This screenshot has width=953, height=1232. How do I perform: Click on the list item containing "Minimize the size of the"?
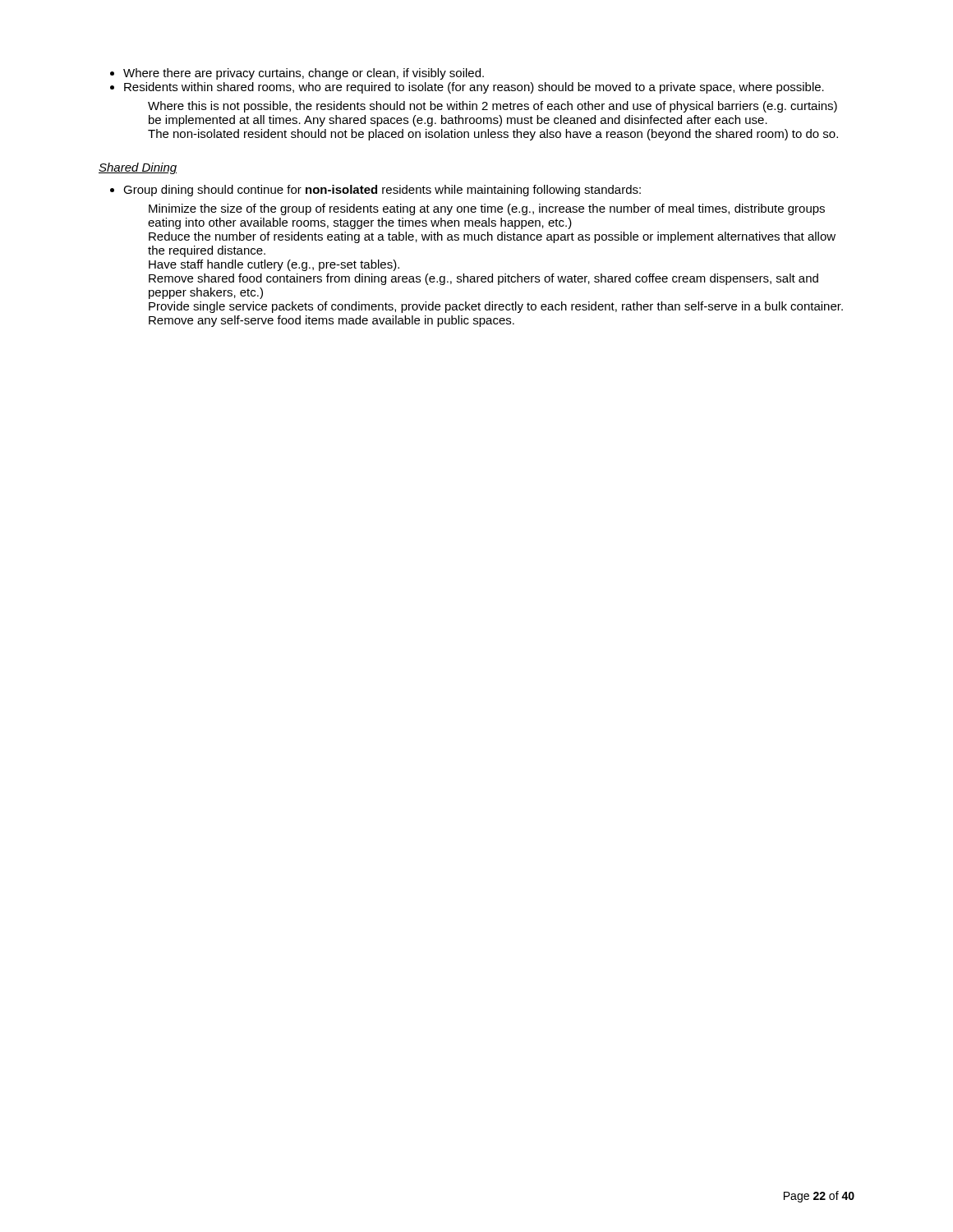(501, 215)
